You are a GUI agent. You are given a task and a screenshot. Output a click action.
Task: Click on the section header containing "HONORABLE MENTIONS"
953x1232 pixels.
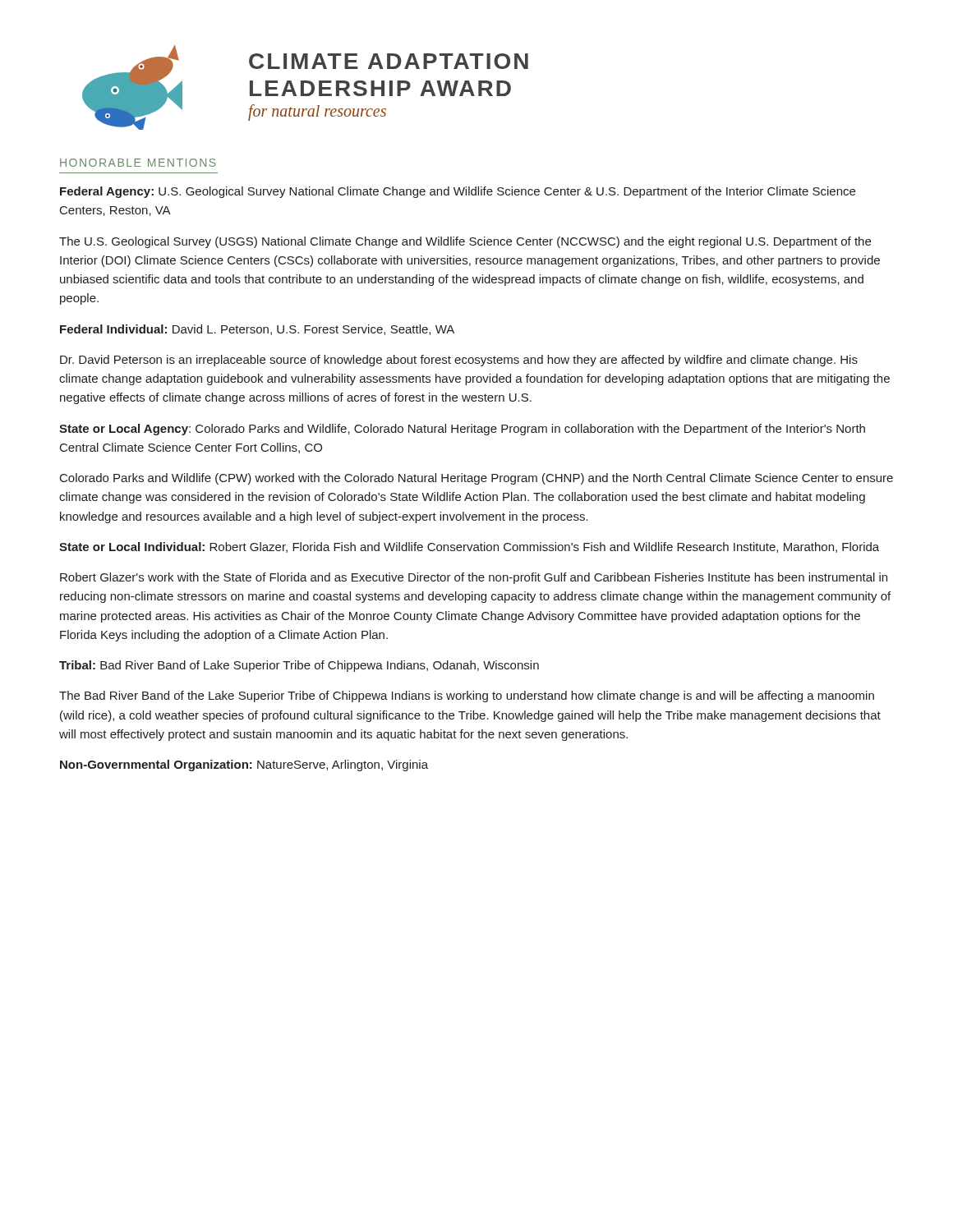click(138, 163)
